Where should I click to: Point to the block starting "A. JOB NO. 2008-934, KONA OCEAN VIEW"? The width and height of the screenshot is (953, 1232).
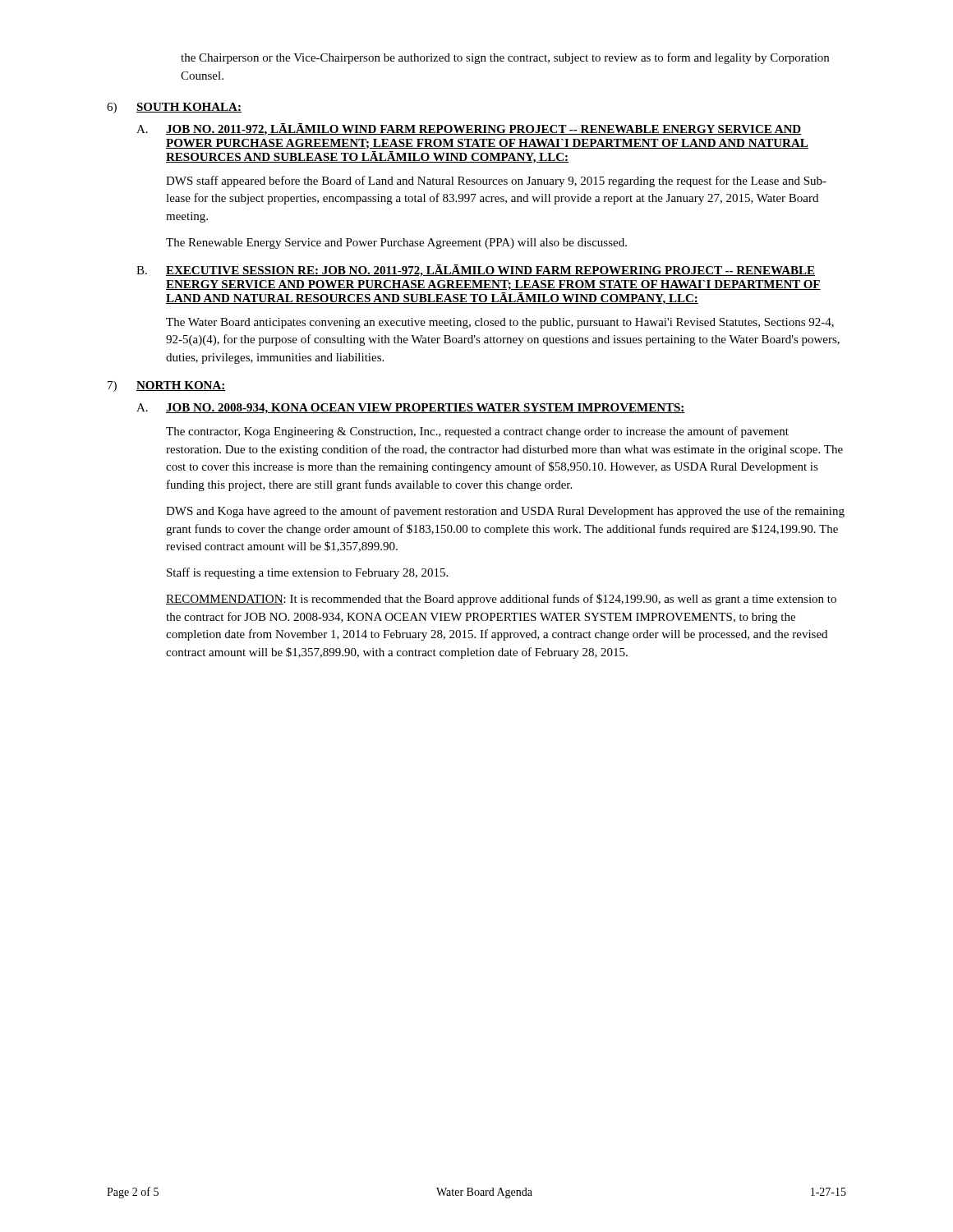tap(411, 408)
